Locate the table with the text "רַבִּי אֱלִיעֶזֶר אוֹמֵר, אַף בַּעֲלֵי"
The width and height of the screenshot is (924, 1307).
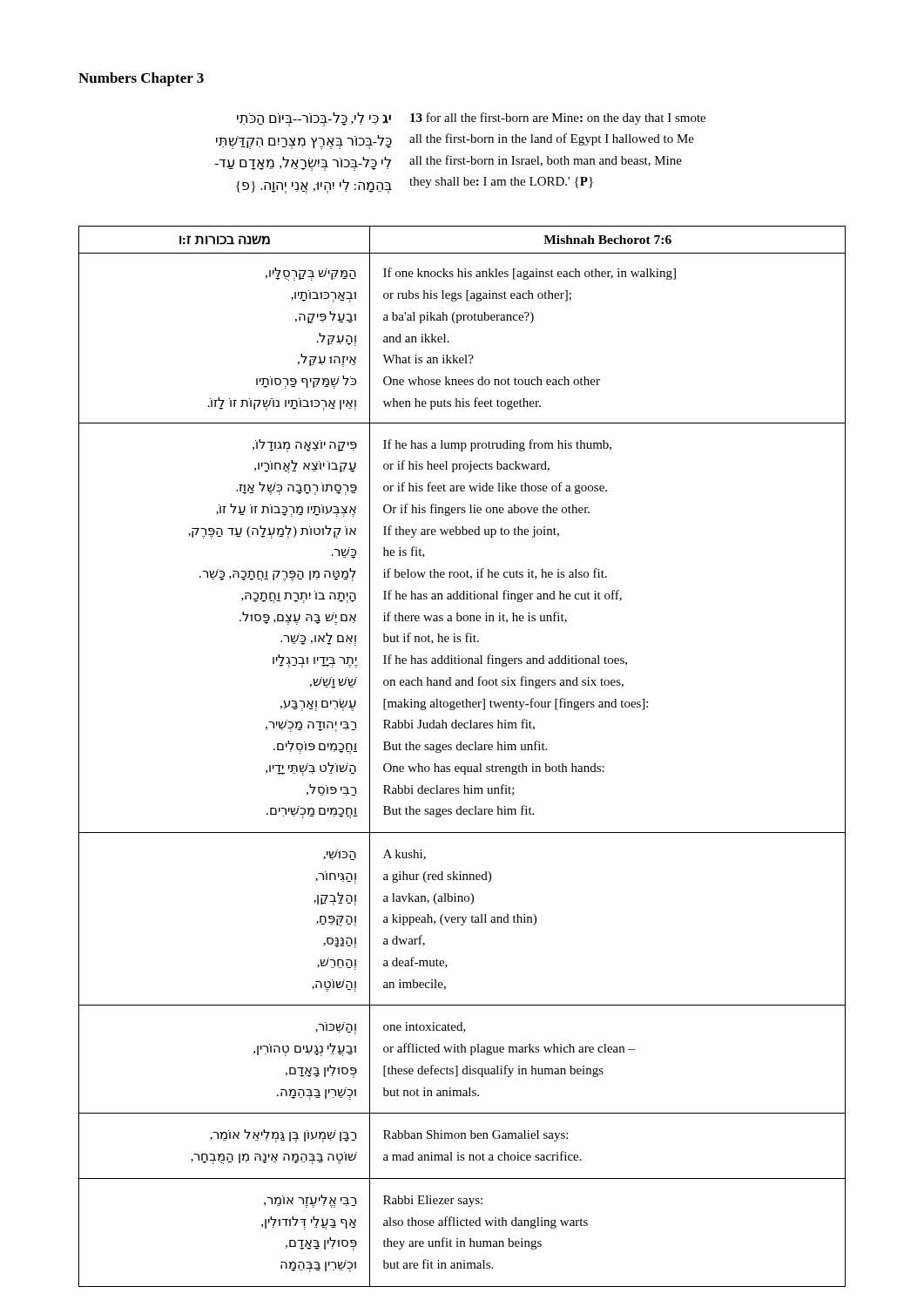point(462,756)
